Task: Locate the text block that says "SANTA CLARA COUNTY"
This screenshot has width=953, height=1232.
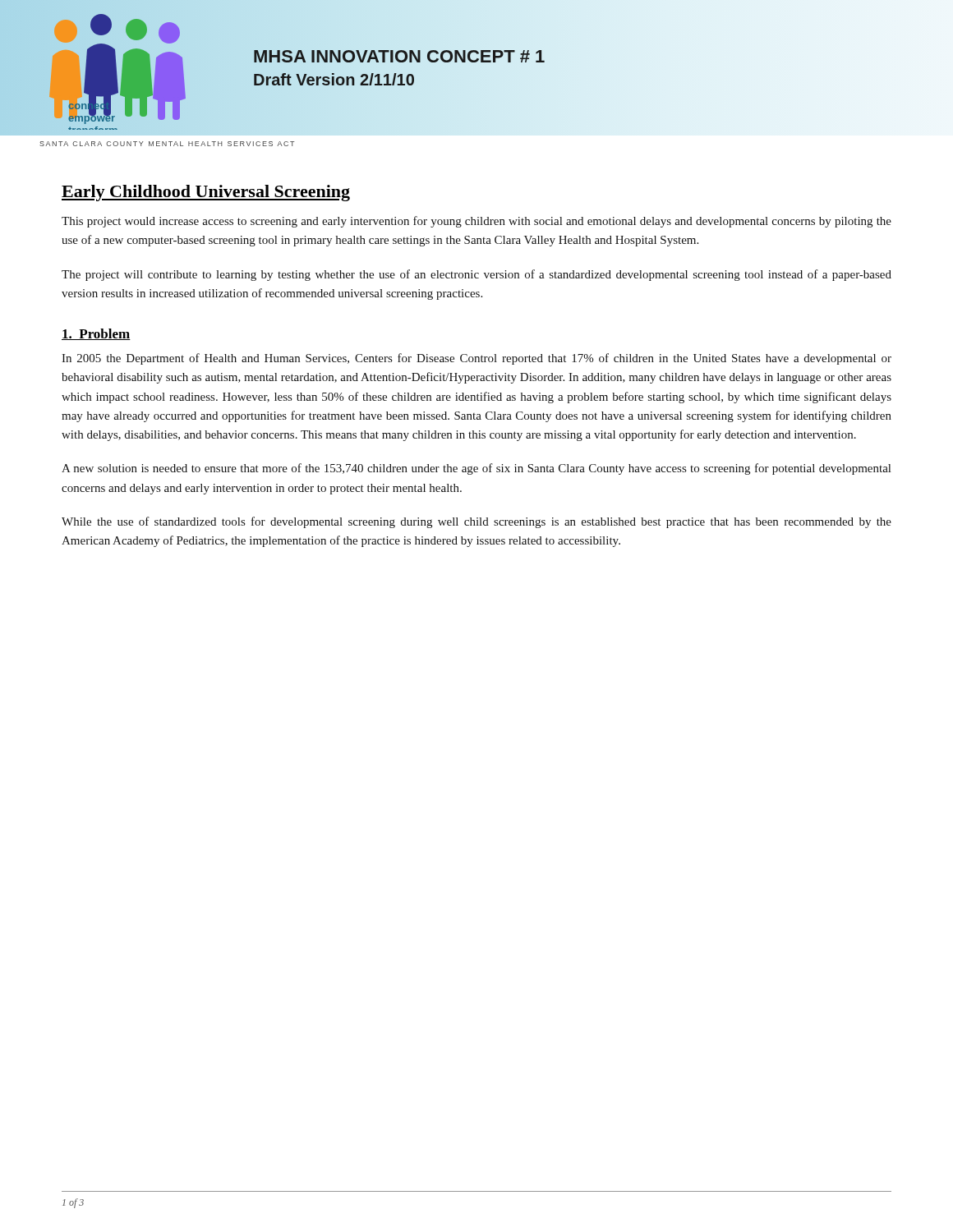Action: 168,144
